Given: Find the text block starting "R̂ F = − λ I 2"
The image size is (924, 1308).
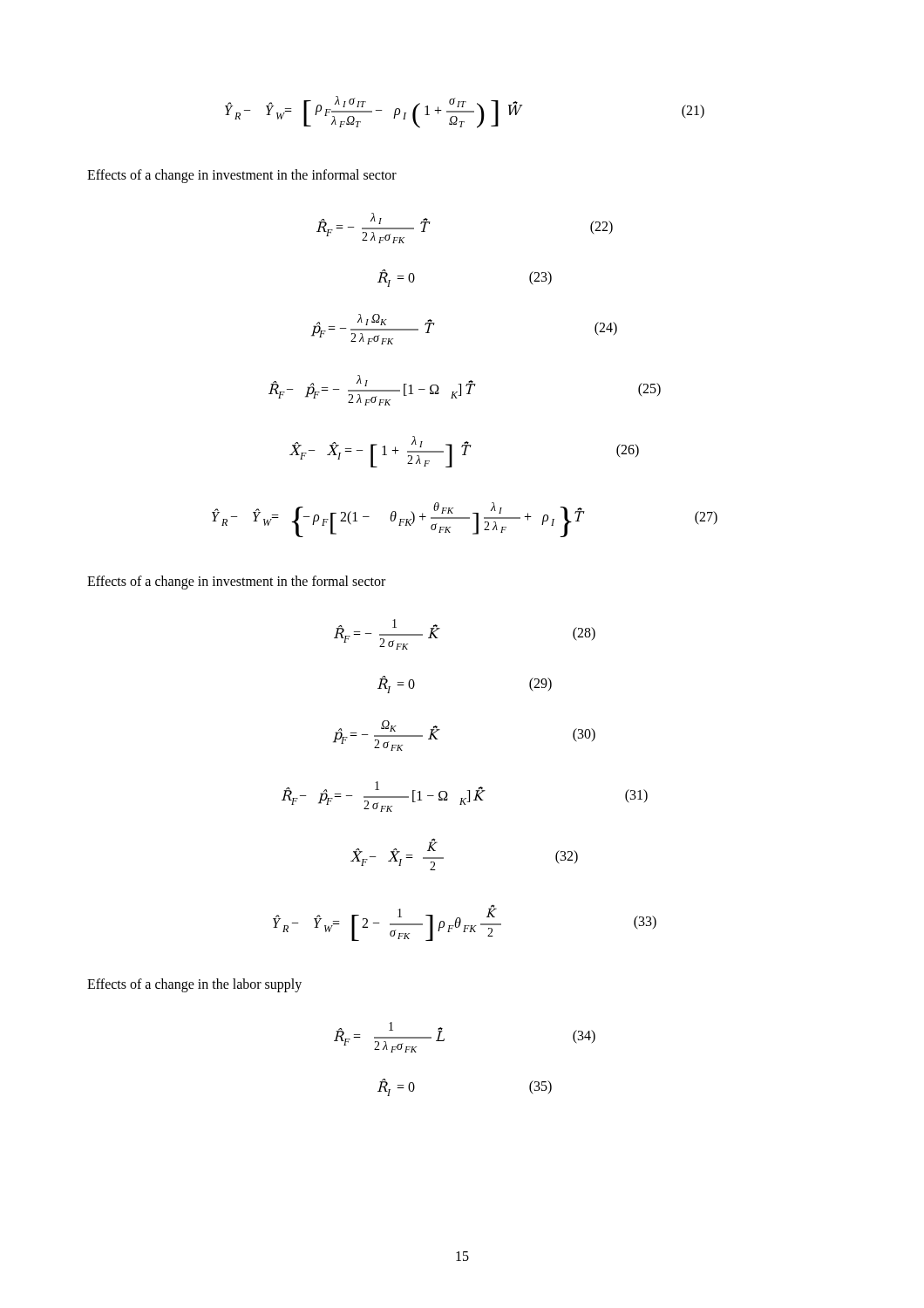Looking at the screenshot, I should click(387, 228).
